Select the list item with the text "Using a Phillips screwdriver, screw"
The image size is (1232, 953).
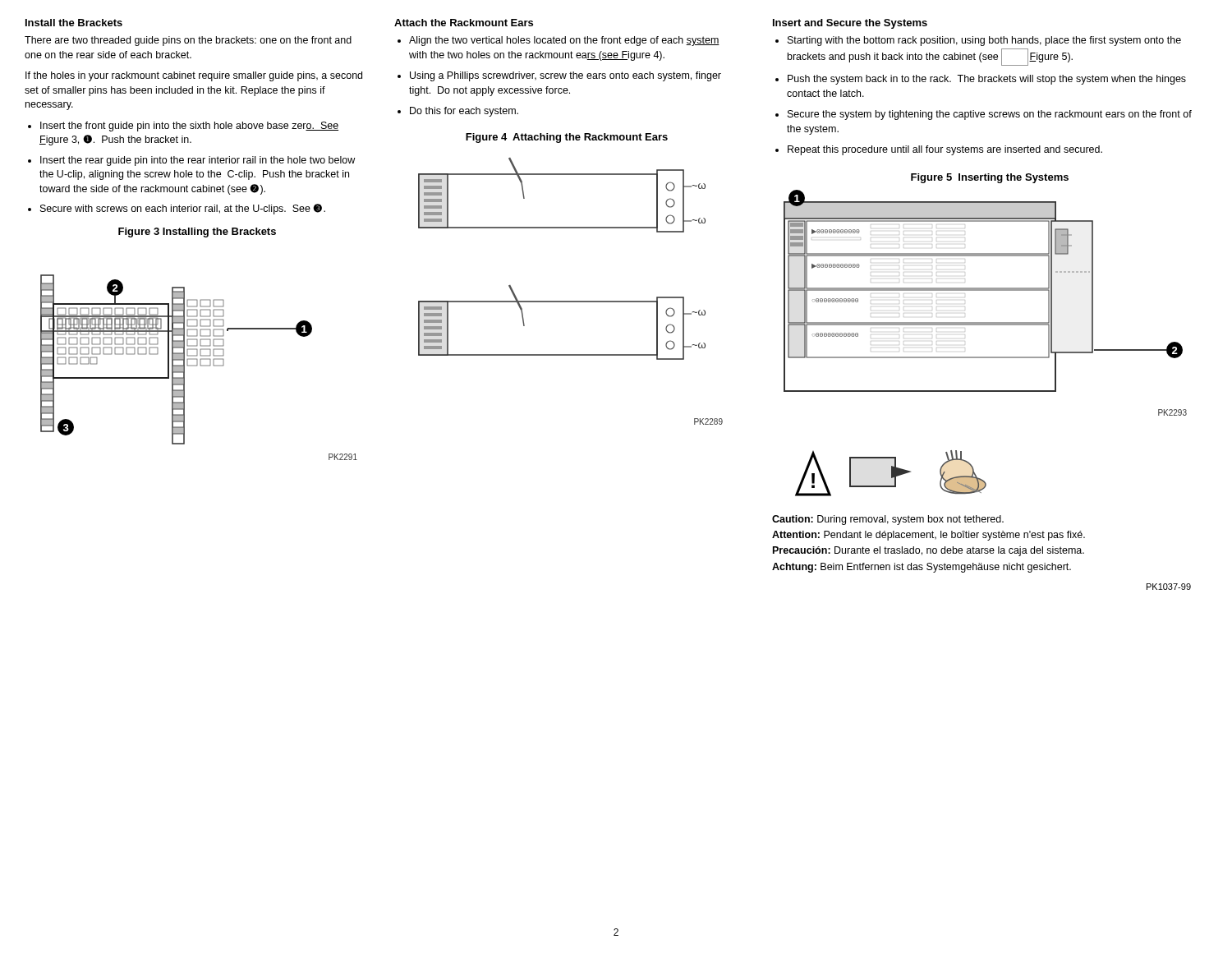tap(565, 83)
